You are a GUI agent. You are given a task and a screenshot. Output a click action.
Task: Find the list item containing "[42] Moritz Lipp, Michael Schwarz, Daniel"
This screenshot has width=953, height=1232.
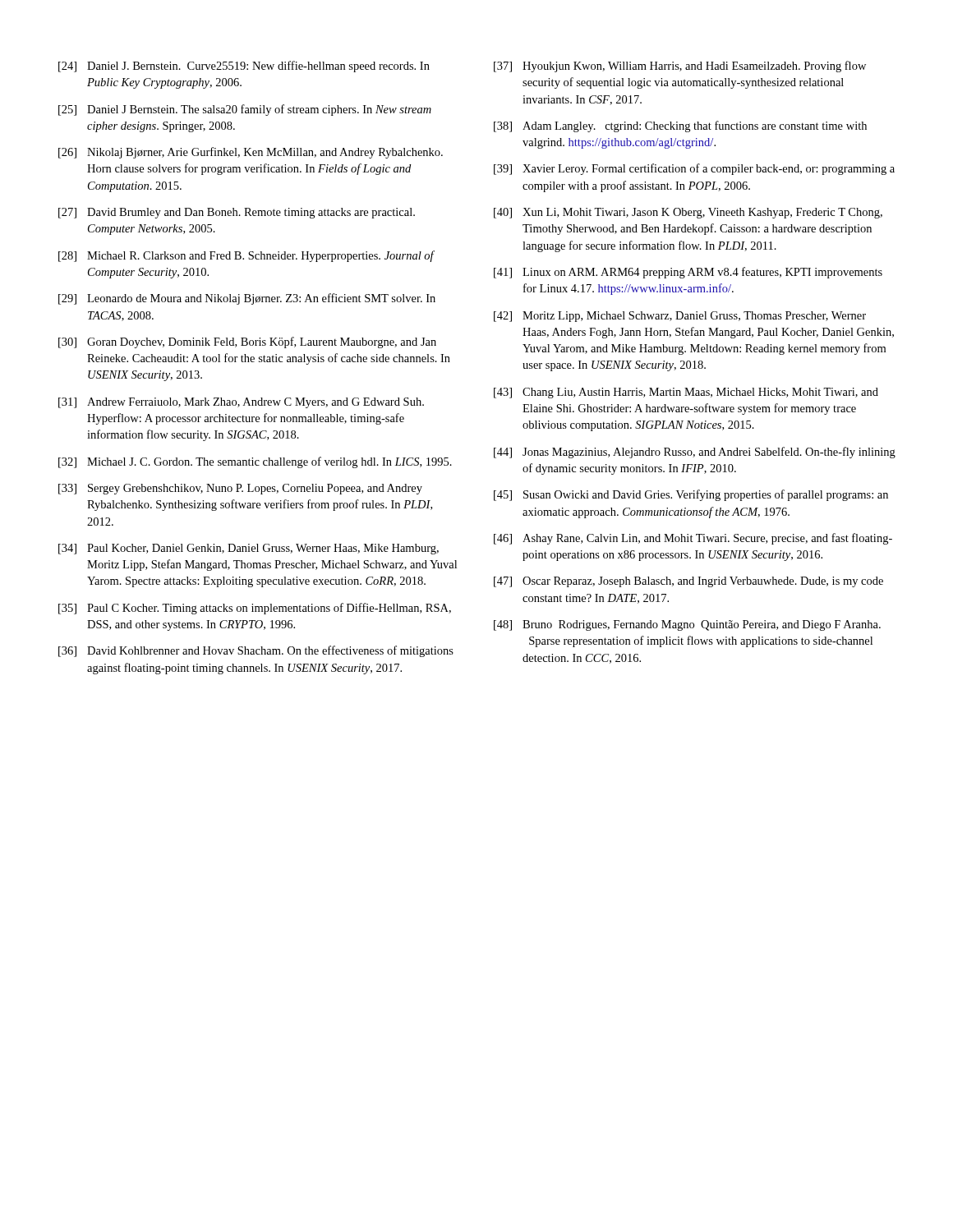(694, 340)
